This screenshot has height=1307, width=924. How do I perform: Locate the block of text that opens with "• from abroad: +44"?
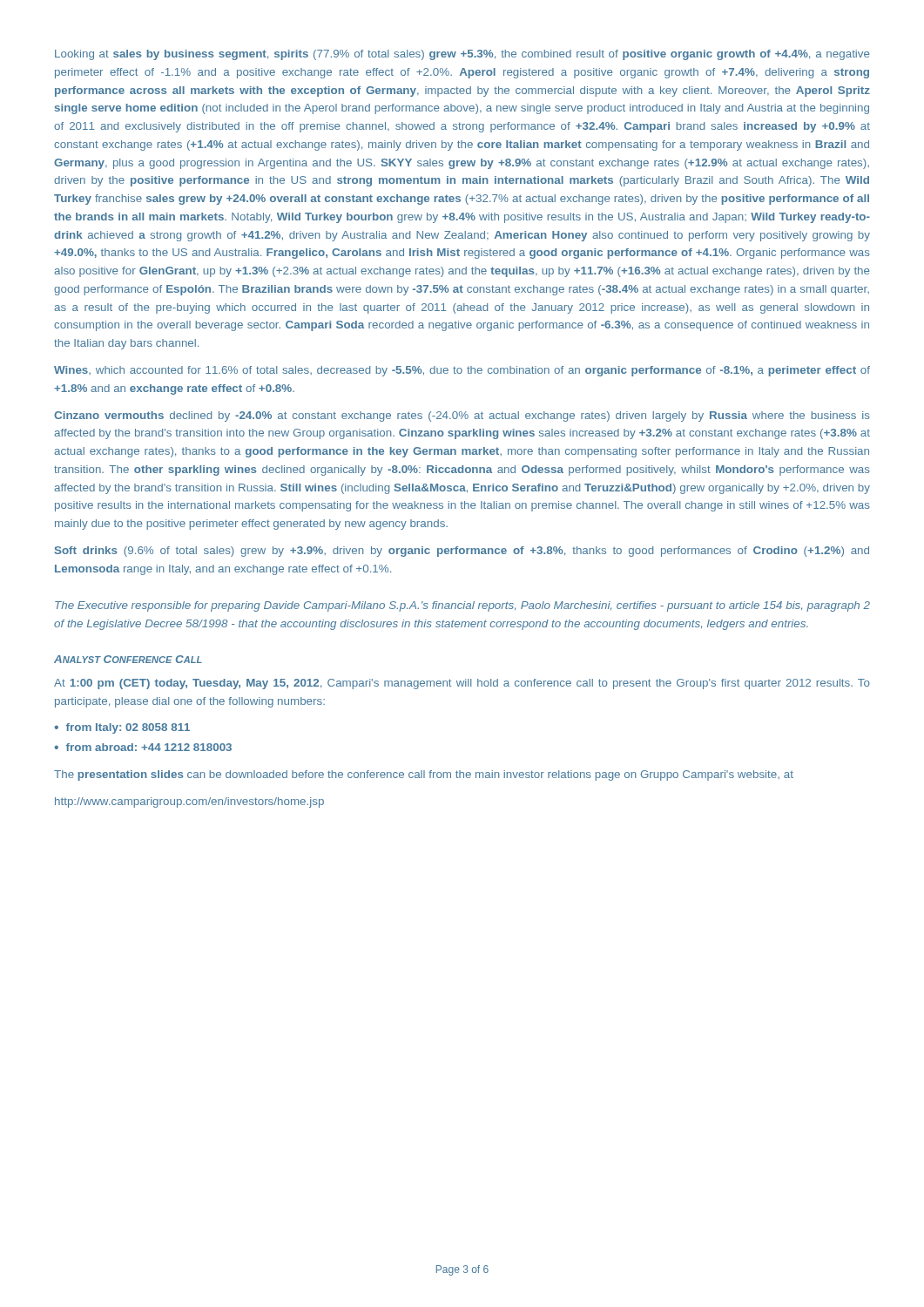tap(143, 747)
